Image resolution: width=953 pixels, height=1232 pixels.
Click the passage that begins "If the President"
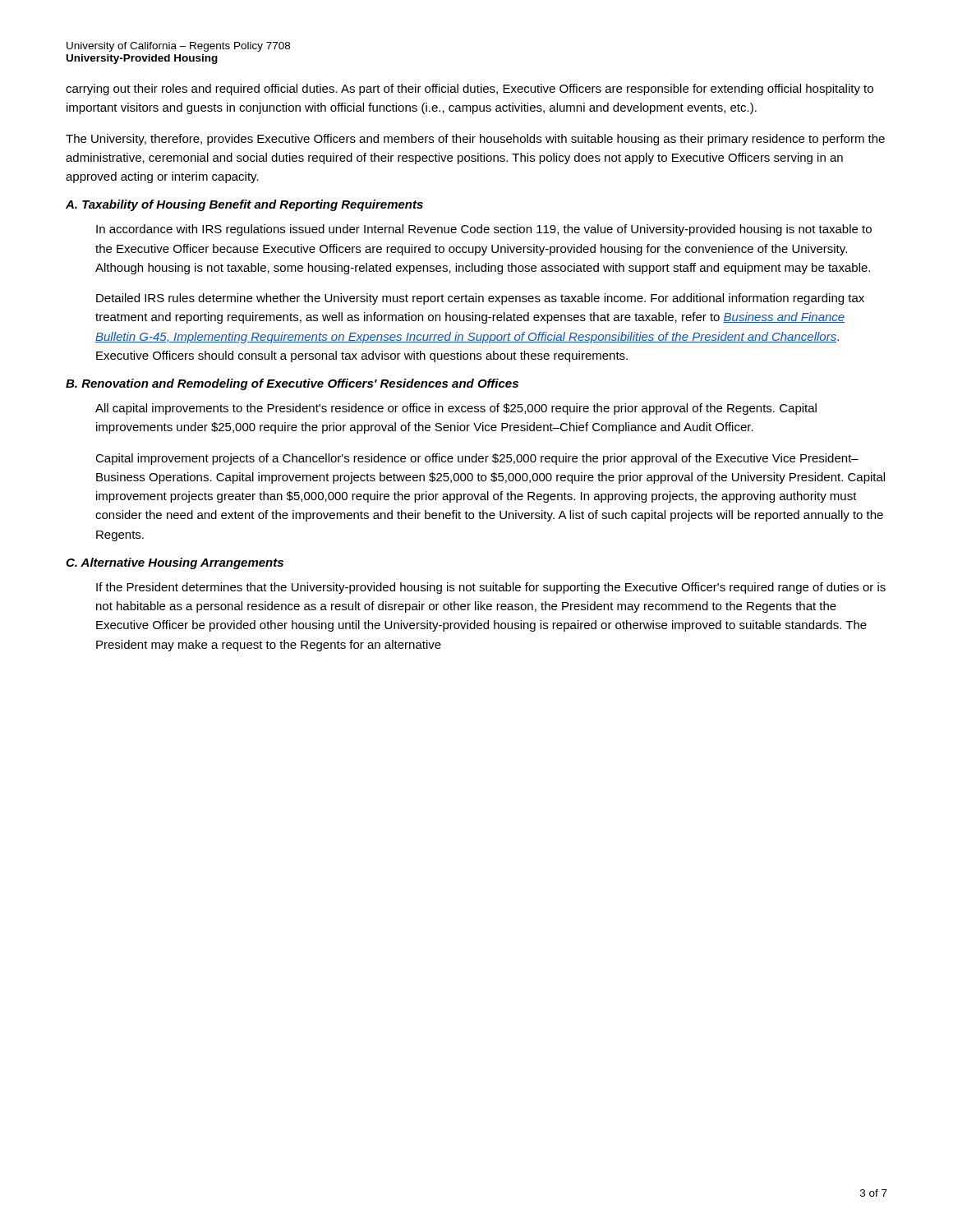tap(491, 615)
